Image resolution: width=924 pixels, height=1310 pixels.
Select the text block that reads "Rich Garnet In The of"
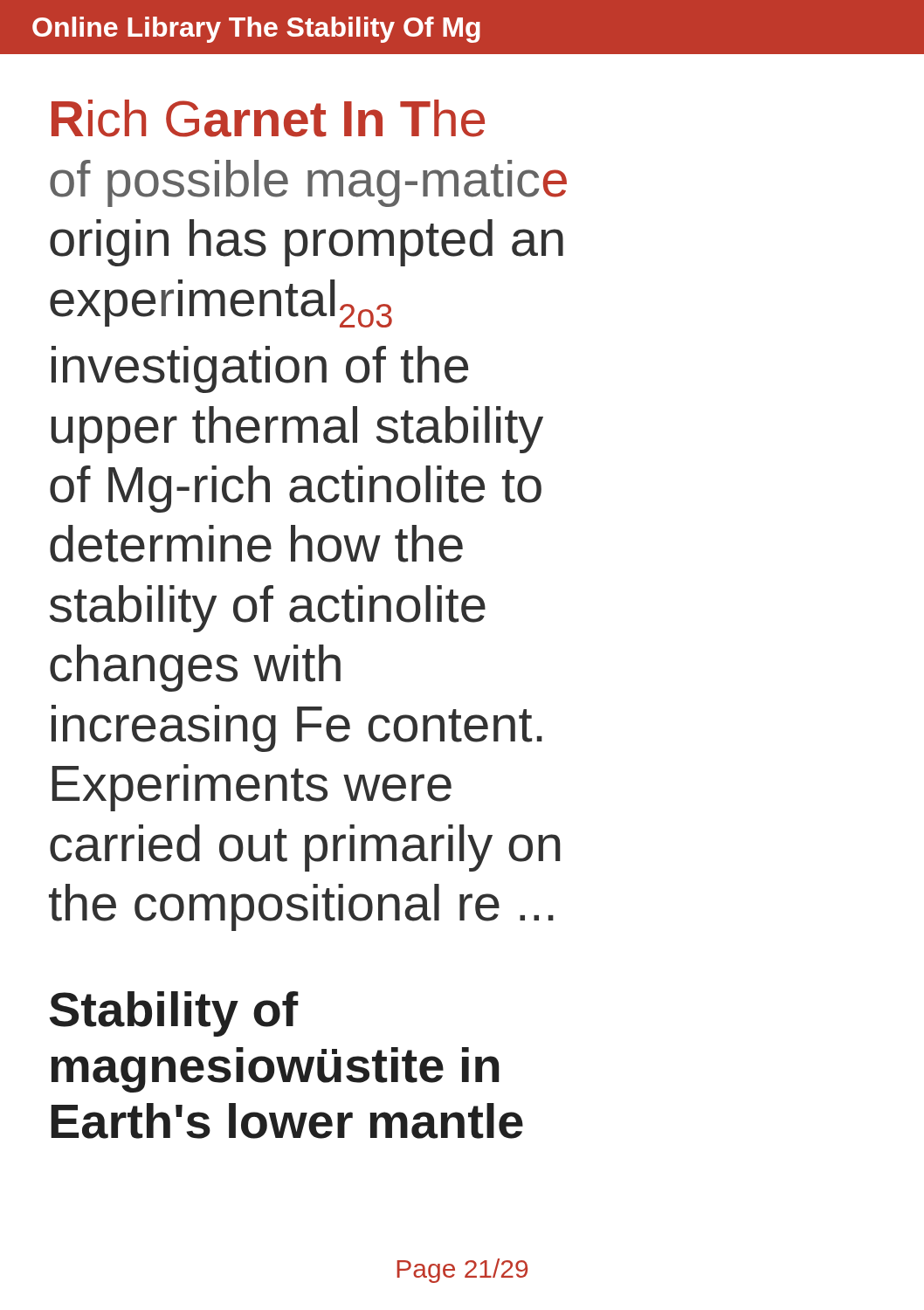(x=462, y=511)
